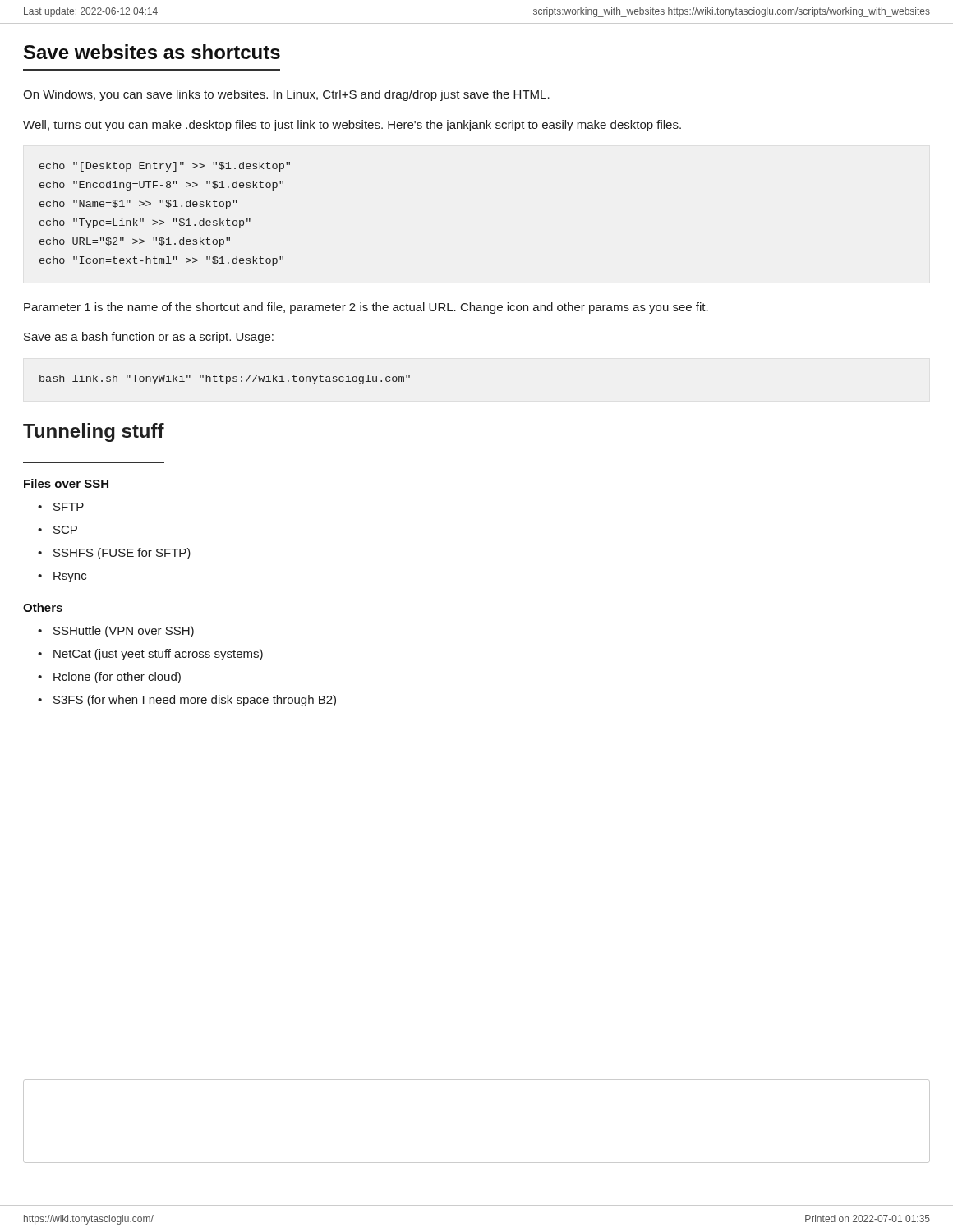Click on the list item that reads "SSHuttle (VPN over SSH)"
953x1232 pixels.
pos(116,632)
